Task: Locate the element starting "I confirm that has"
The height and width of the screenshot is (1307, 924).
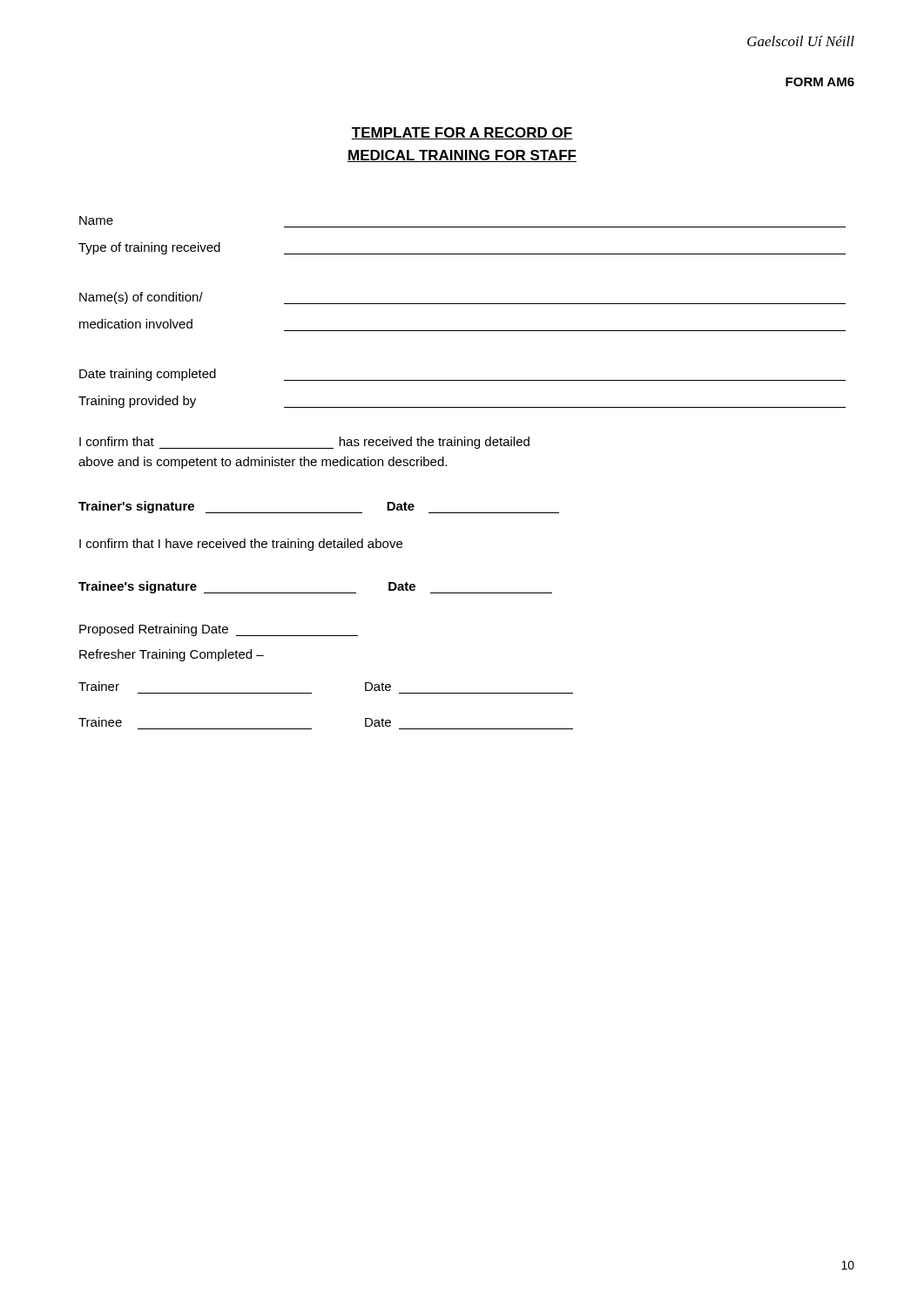Action: click(x=462, y=450)
